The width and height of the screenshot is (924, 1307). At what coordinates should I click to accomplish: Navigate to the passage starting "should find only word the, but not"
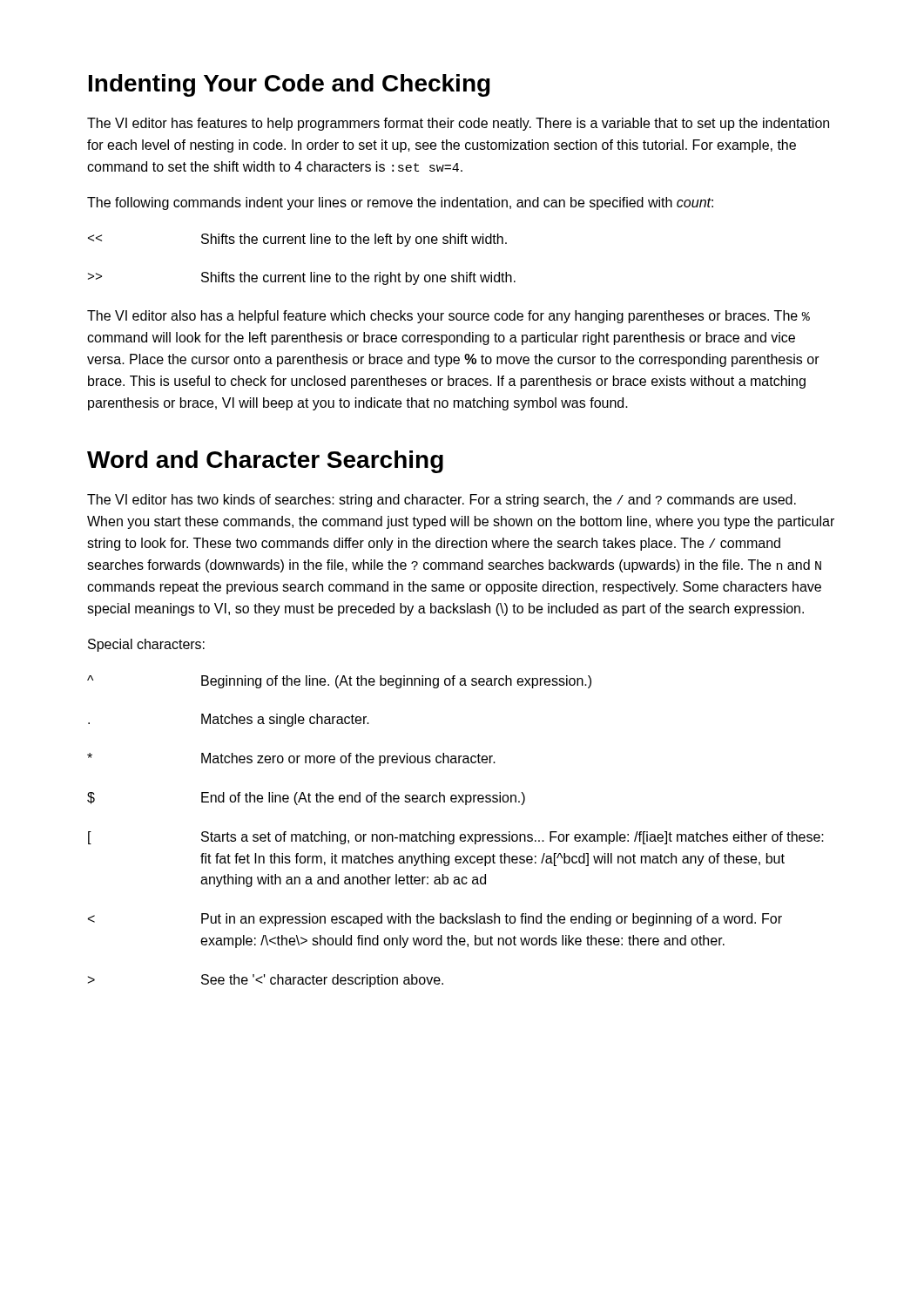click(x=462, y=931)
